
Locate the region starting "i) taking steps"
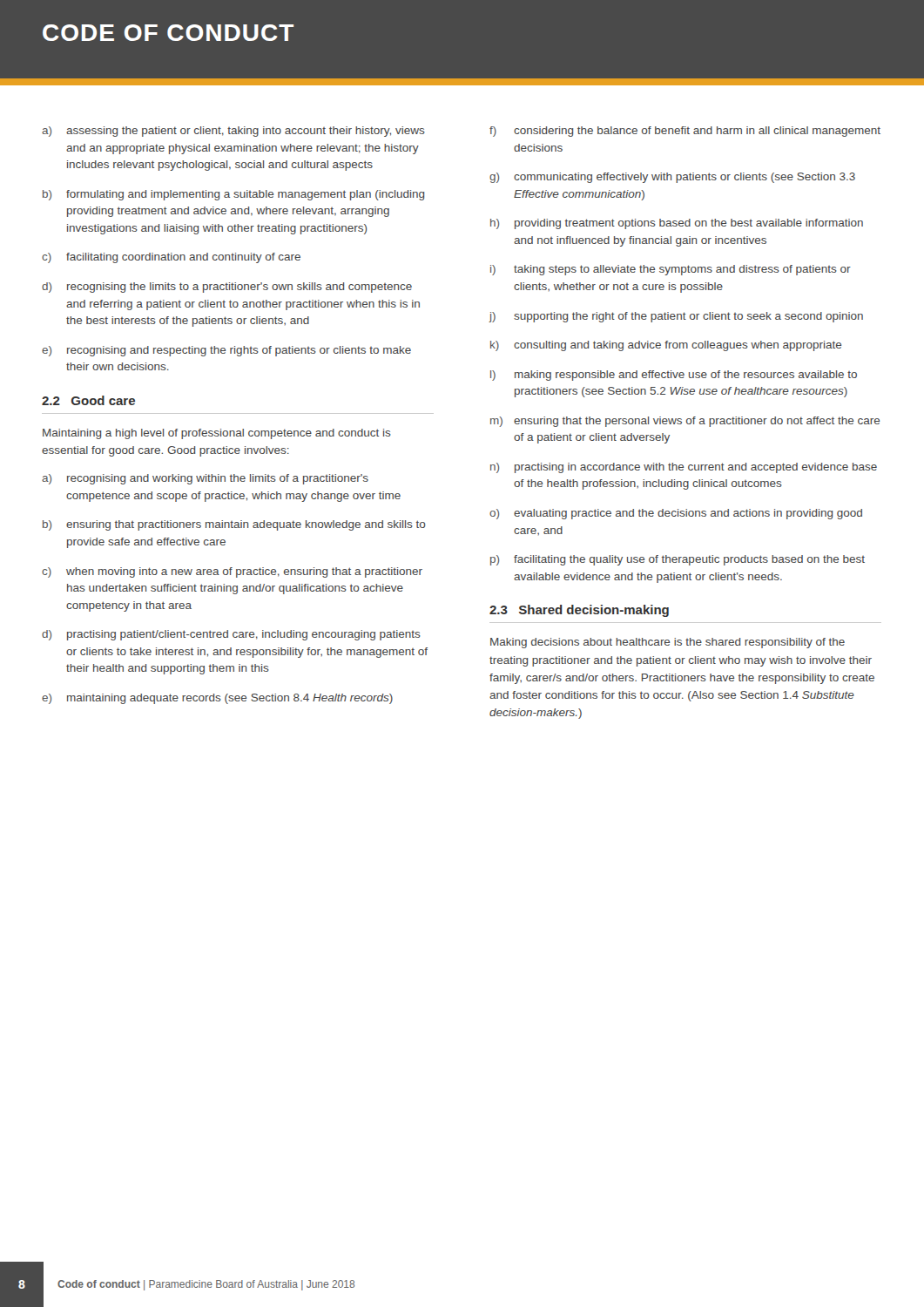coord(685,278)
